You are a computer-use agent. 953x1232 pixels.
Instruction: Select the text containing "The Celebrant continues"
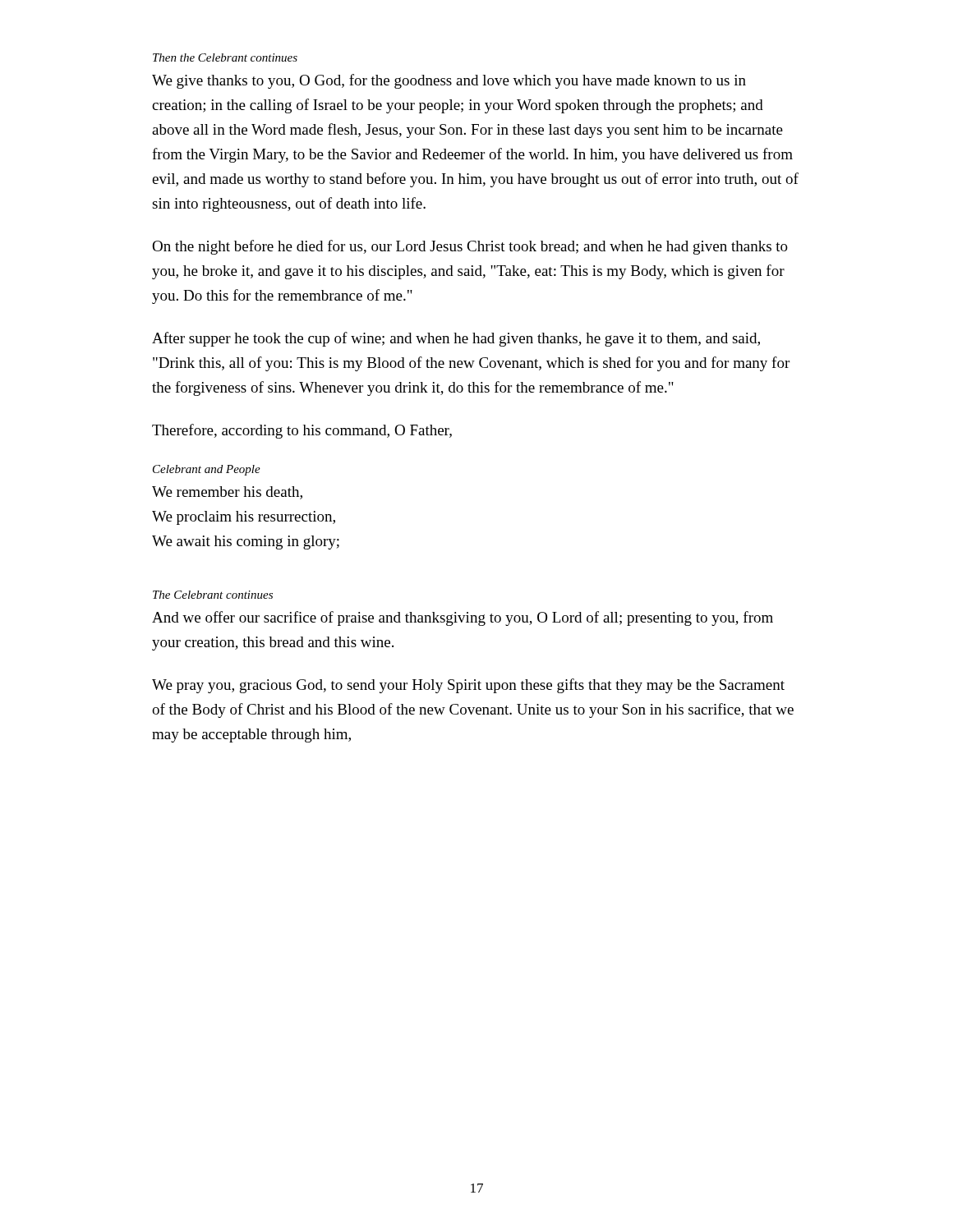(x=213, y=595)
